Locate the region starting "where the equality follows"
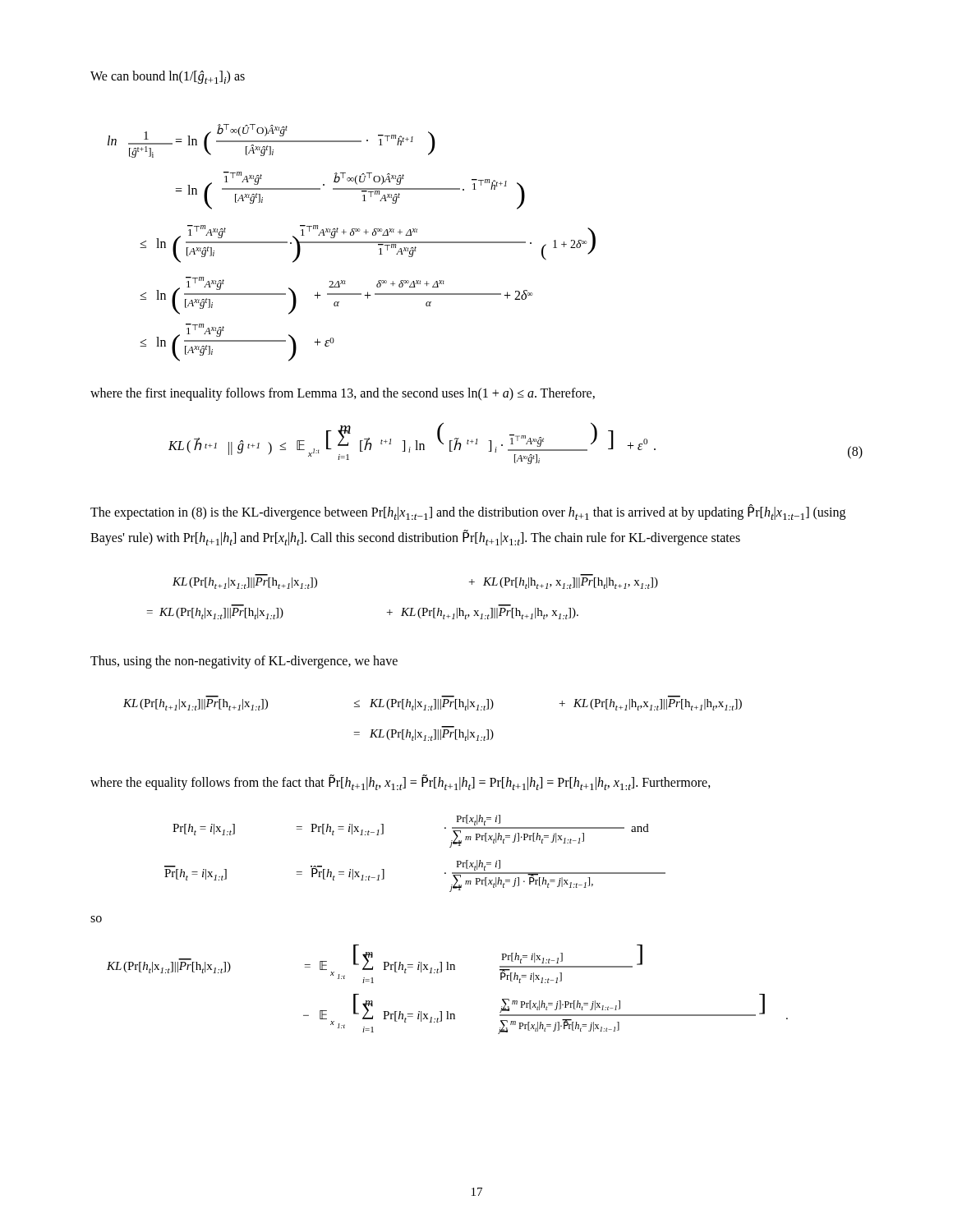 point(401,784)
